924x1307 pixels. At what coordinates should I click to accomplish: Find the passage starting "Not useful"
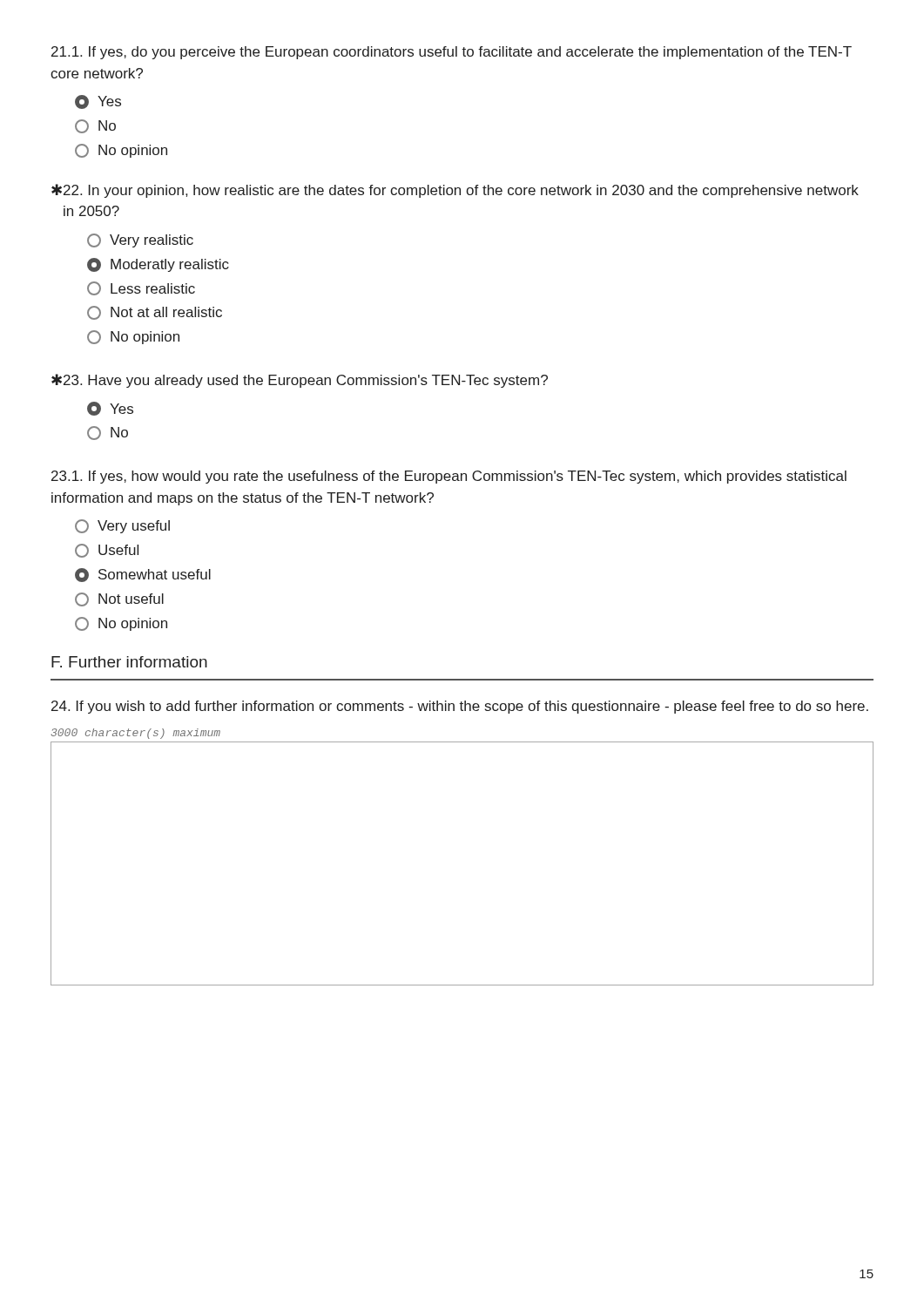click(120, 599)
